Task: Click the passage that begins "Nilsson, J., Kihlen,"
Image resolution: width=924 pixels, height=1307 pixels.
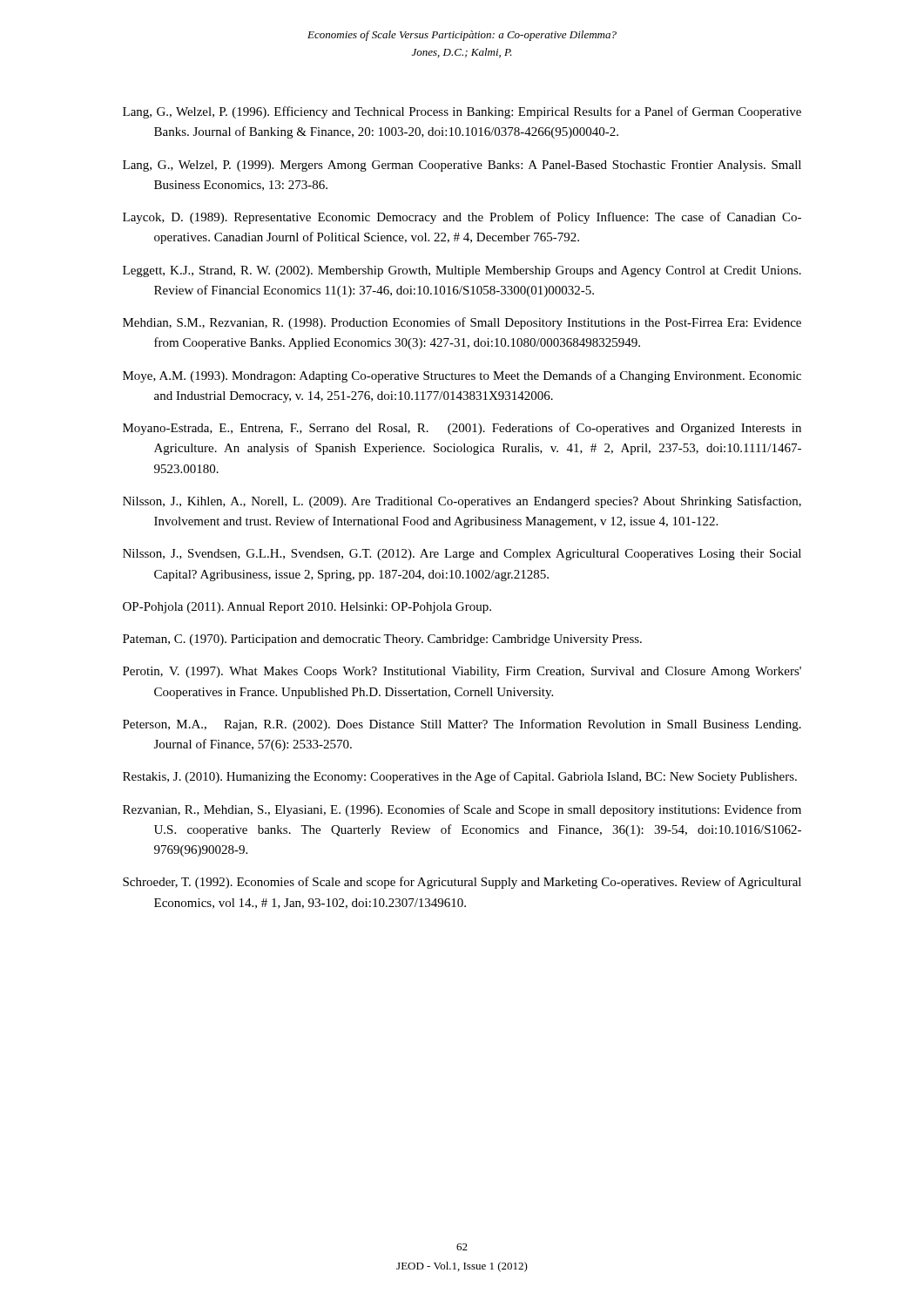Action: pos(462,511)
